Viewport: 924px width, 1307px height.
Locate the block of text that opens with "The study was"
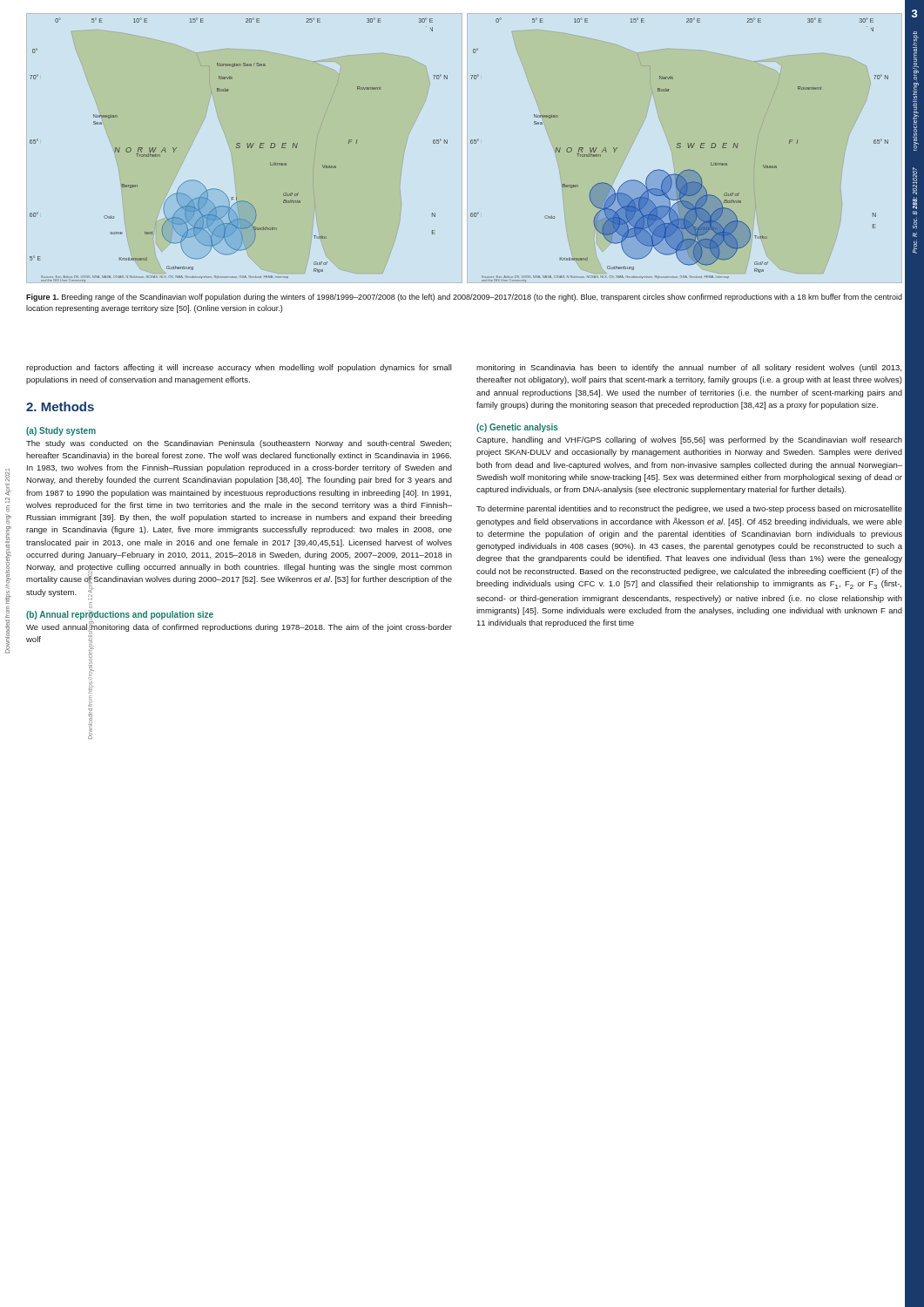point(239,518)
